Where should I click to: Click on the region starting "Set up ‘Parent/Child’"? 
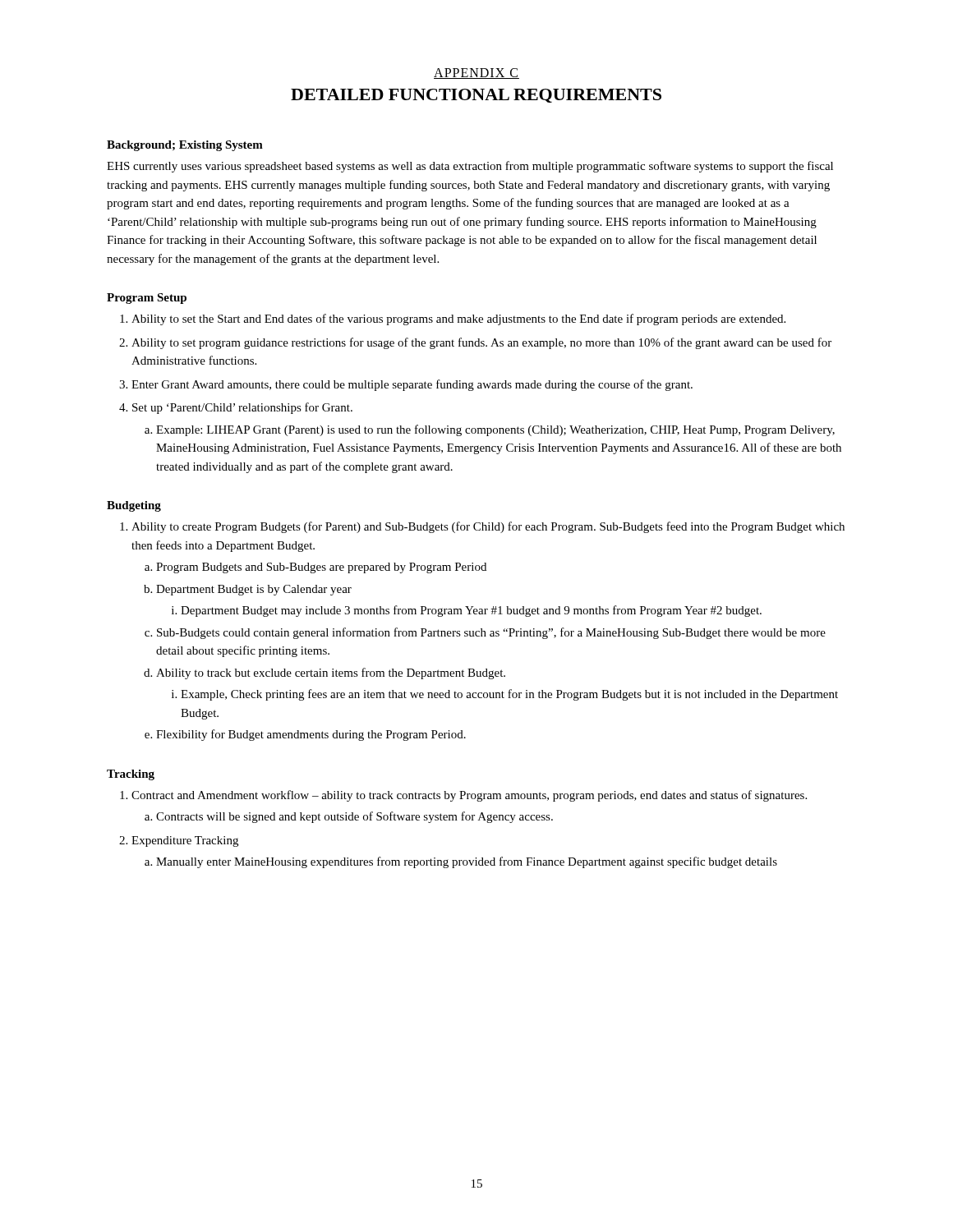tap(489, 438)
